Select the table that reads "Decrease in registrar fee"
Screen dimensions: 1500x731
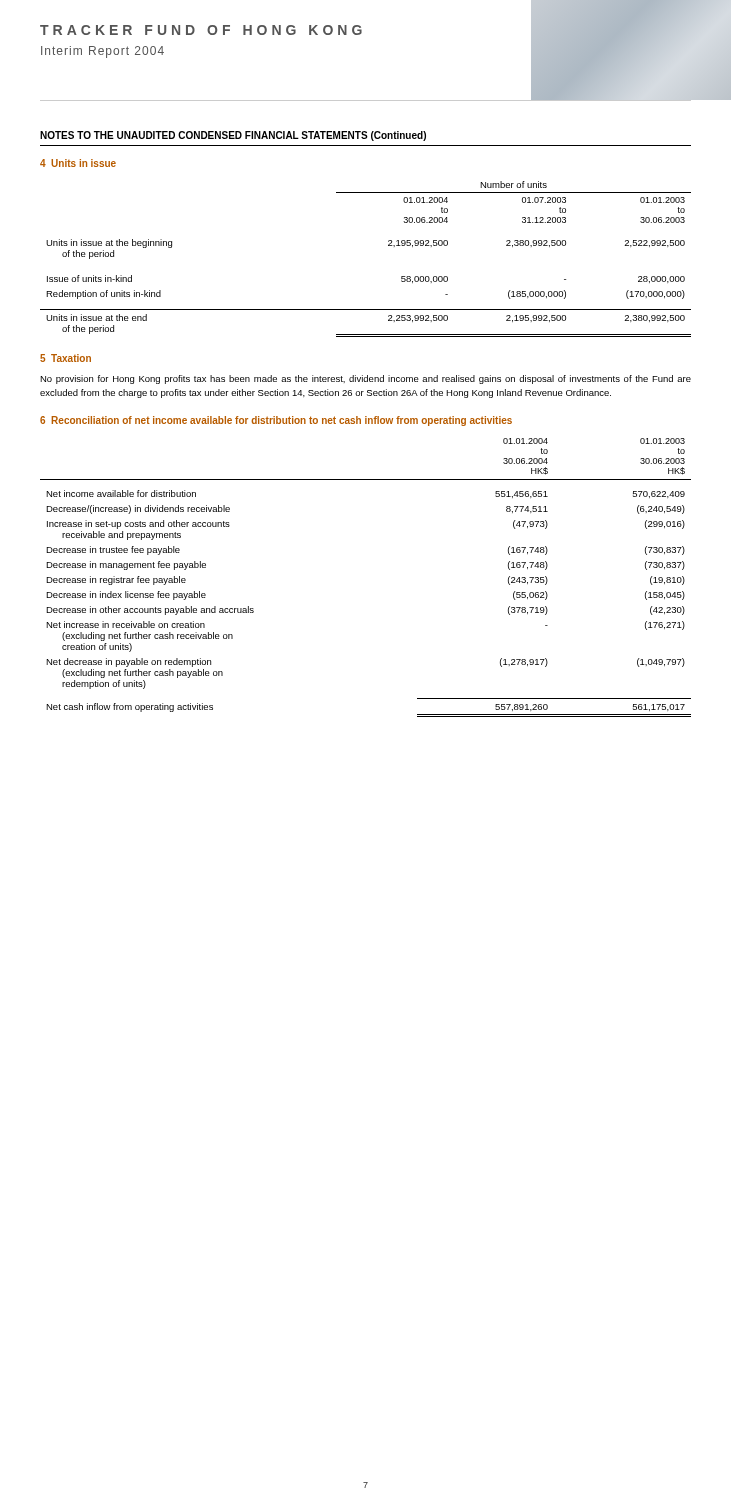point(366,575)
